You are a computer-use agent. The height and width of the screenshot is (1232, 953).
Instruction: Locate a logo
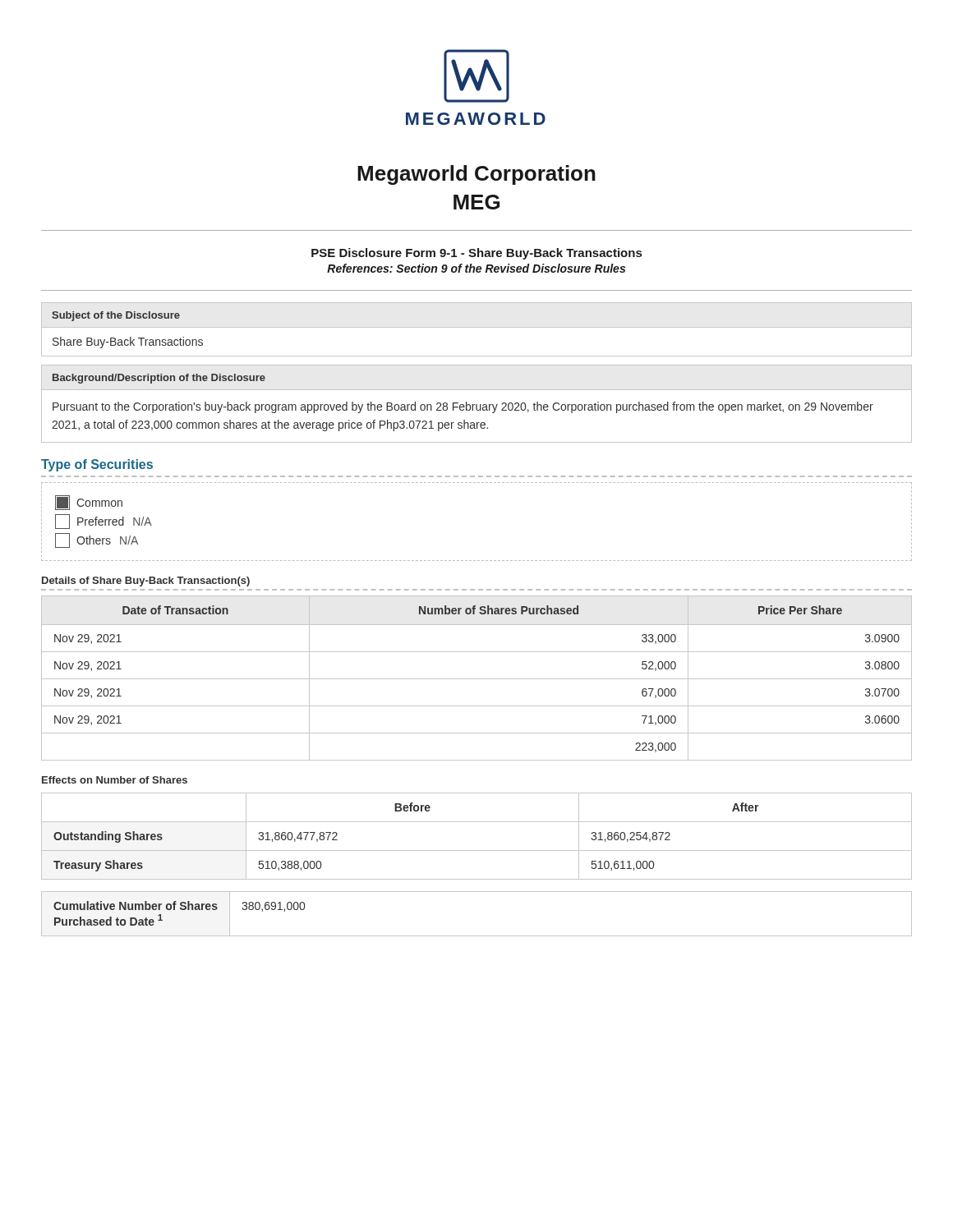[476, 81]
